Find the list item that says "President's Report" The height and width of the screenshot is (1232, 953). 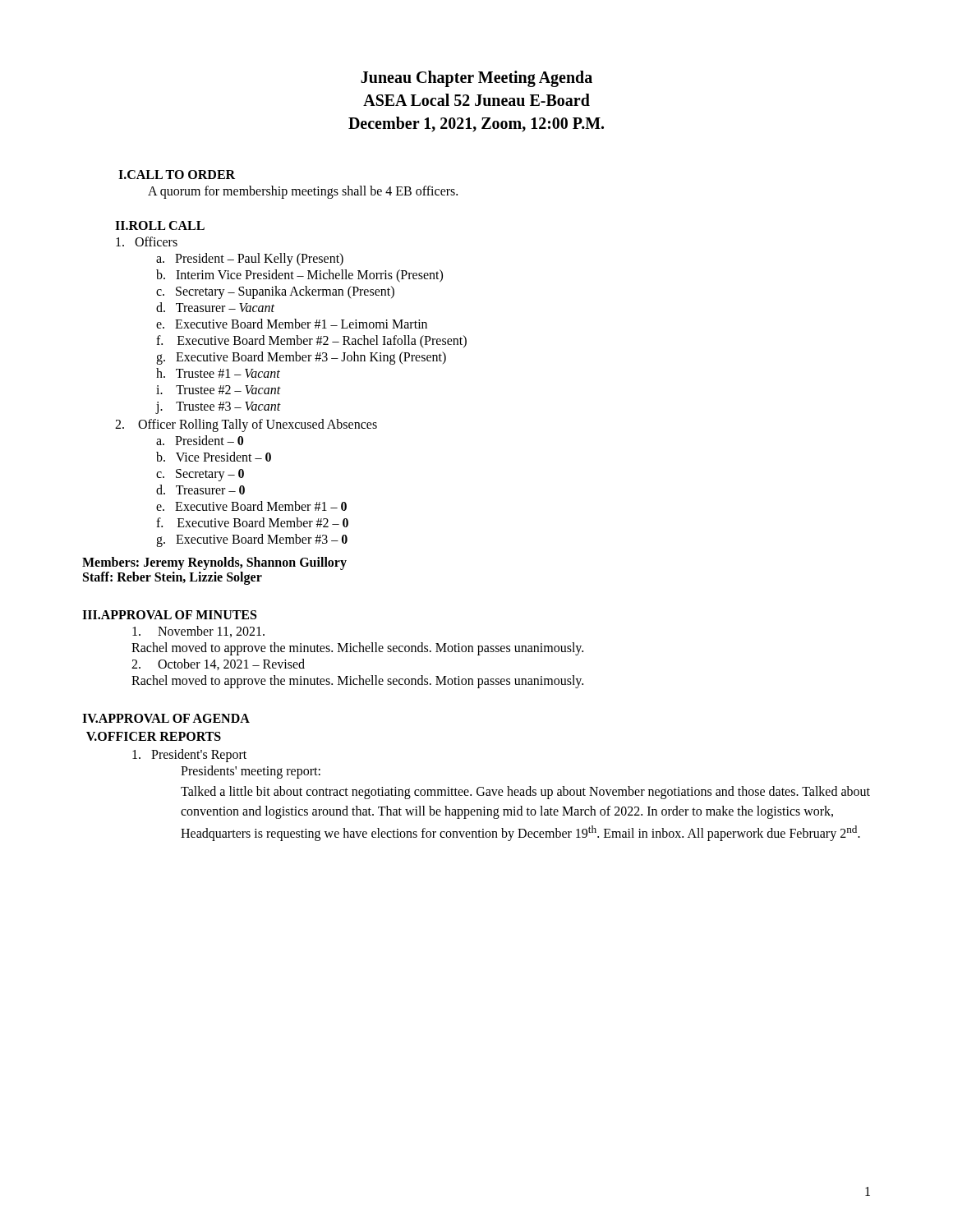click(189, 754)
